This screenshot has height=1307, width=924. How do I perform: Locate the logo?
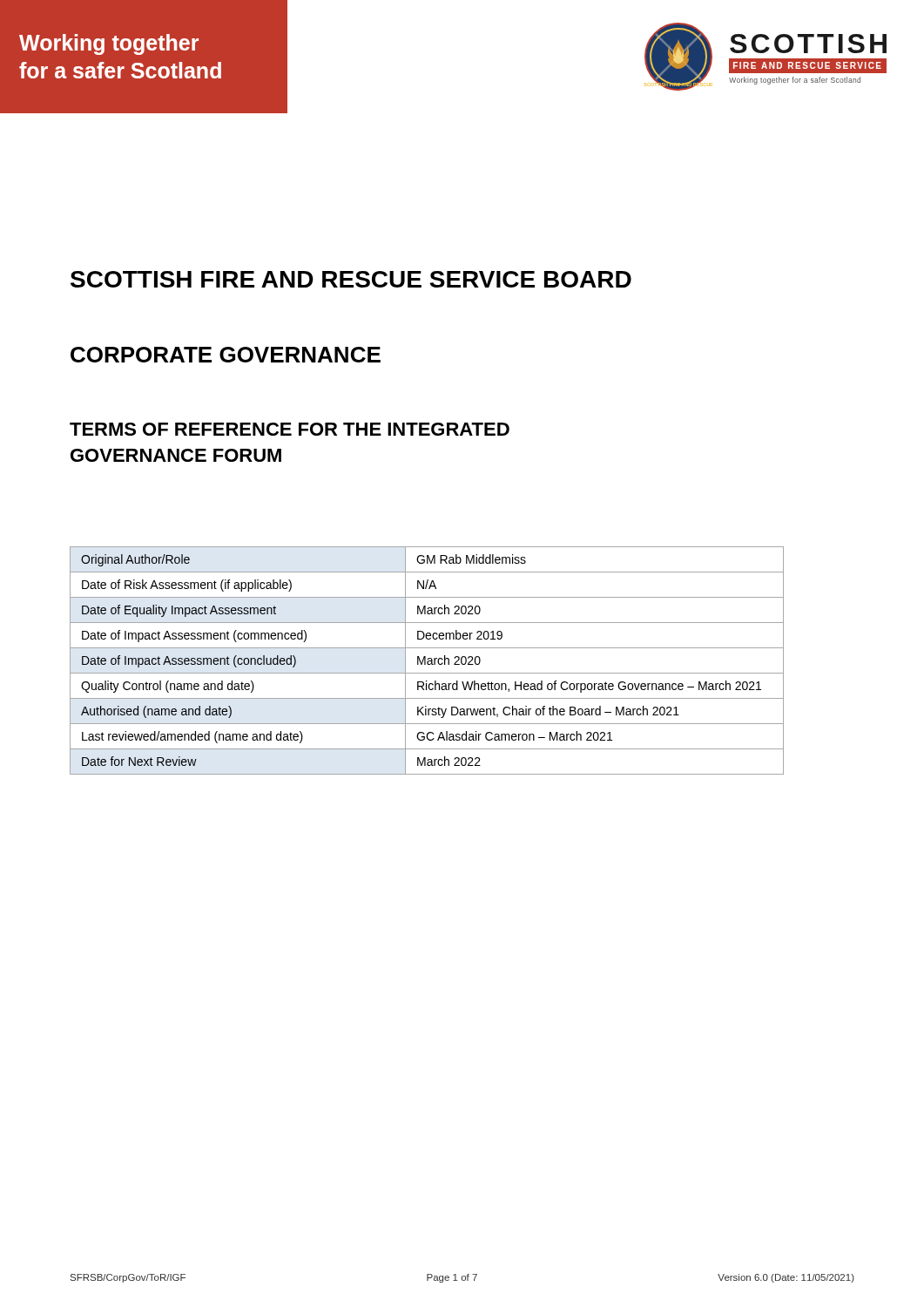click(462, 57)
